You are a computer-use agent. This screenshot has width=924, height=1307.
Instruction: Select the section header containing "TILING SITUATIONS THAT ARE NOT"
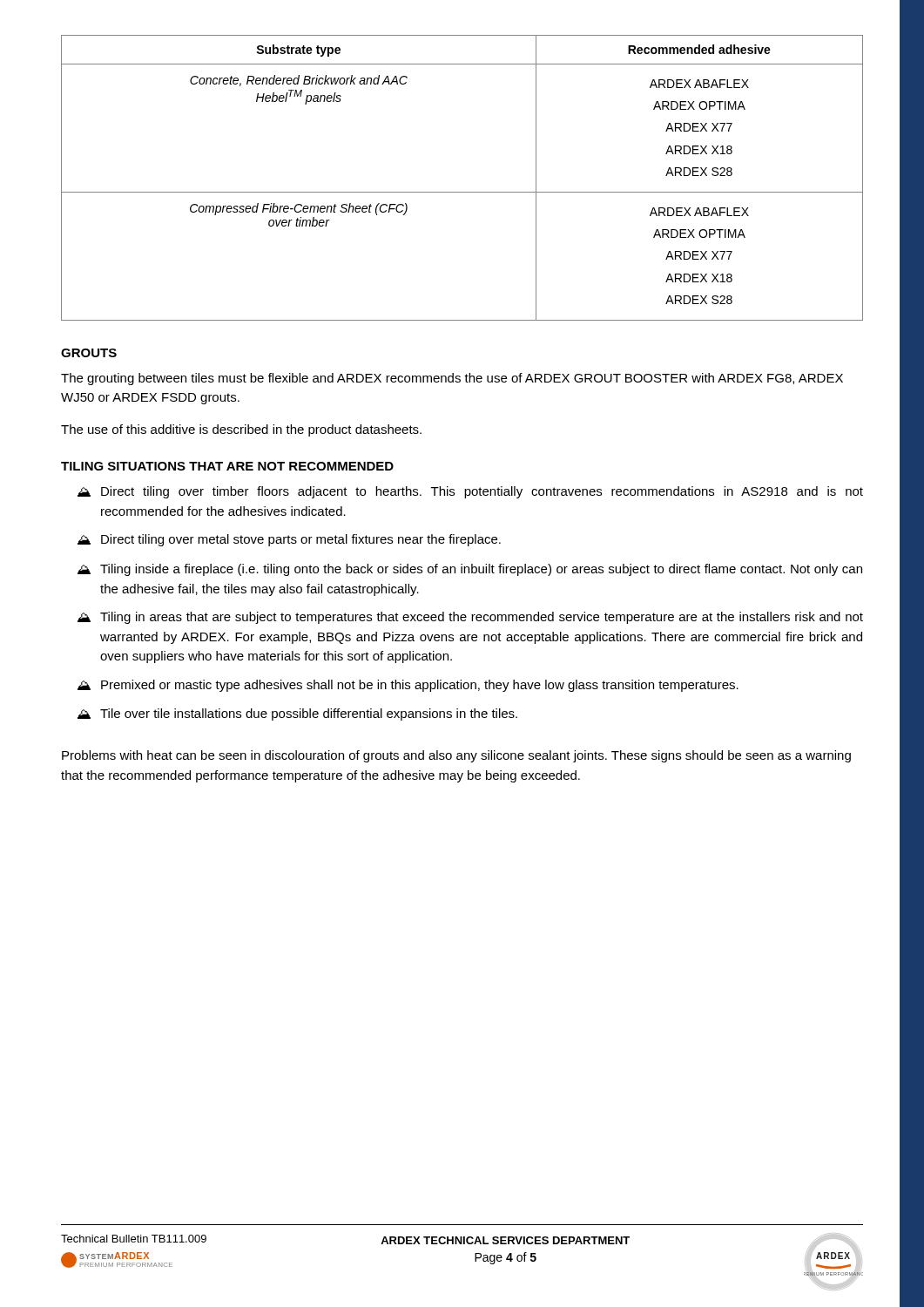tap(227, 466)
